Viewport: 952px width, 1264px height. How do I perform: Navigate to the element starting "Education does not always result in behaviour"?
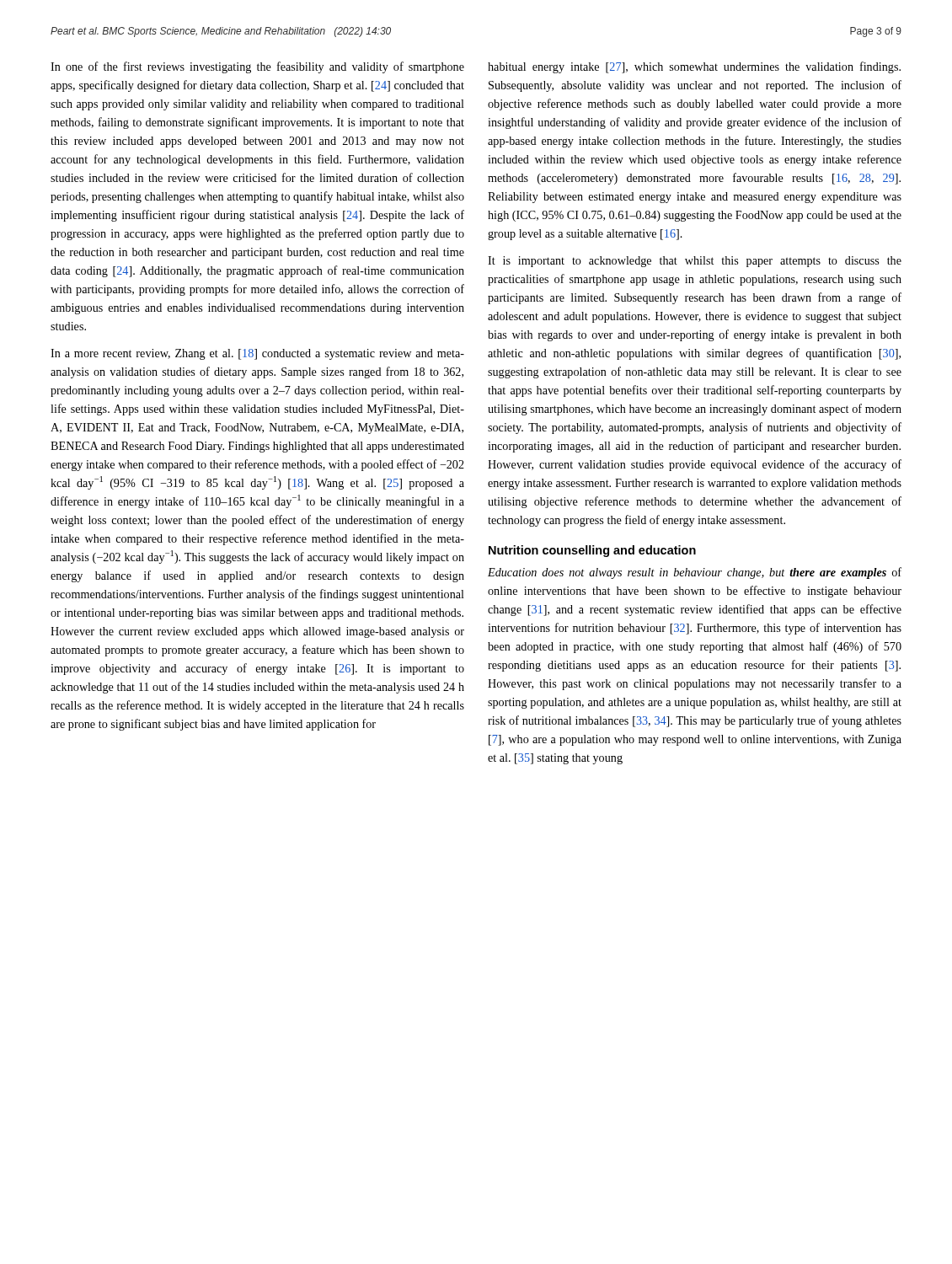695,665
